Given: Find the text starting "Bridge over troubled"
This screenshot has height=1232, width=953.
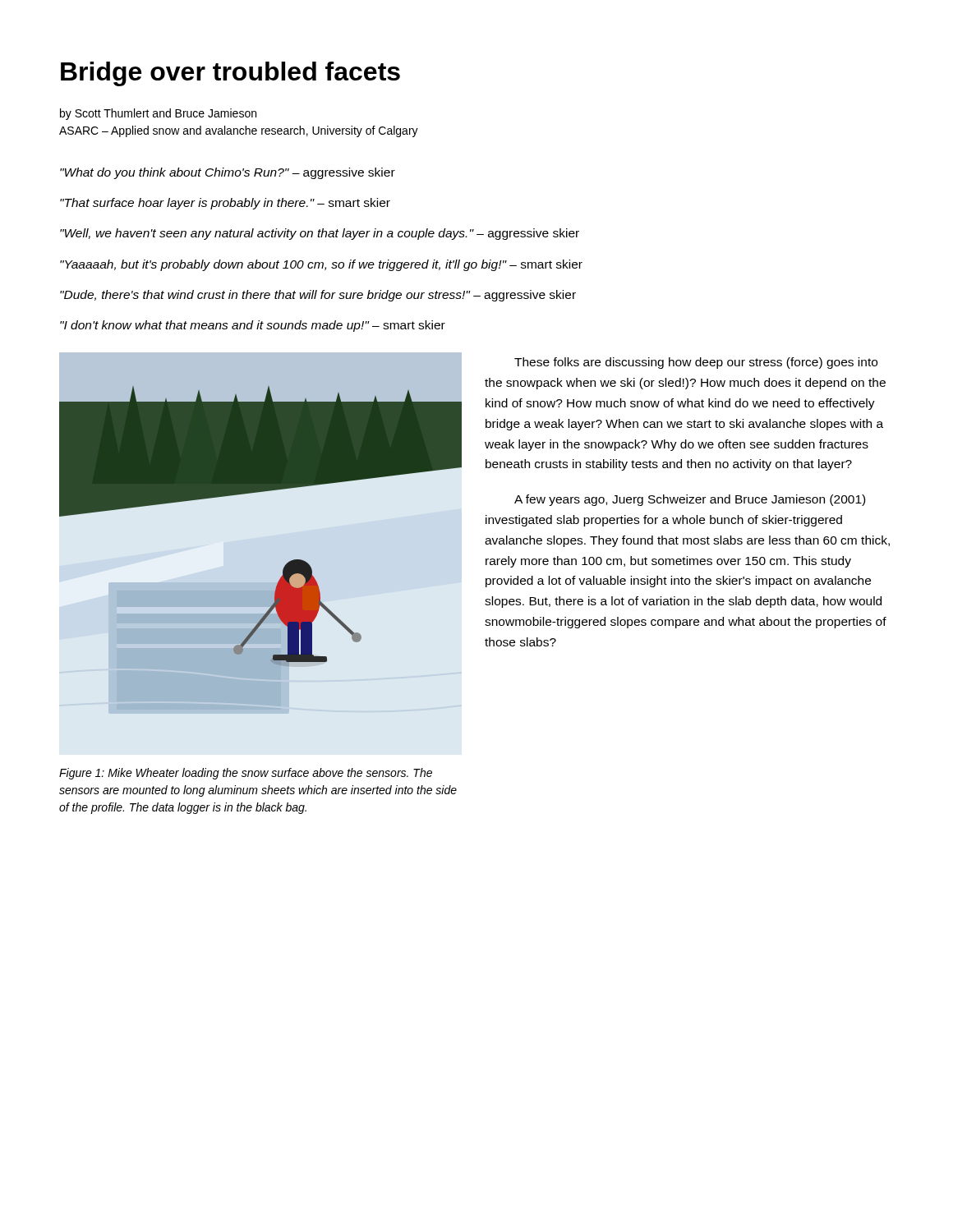Looking at the screenshot, I should click(x=230, y=74).
